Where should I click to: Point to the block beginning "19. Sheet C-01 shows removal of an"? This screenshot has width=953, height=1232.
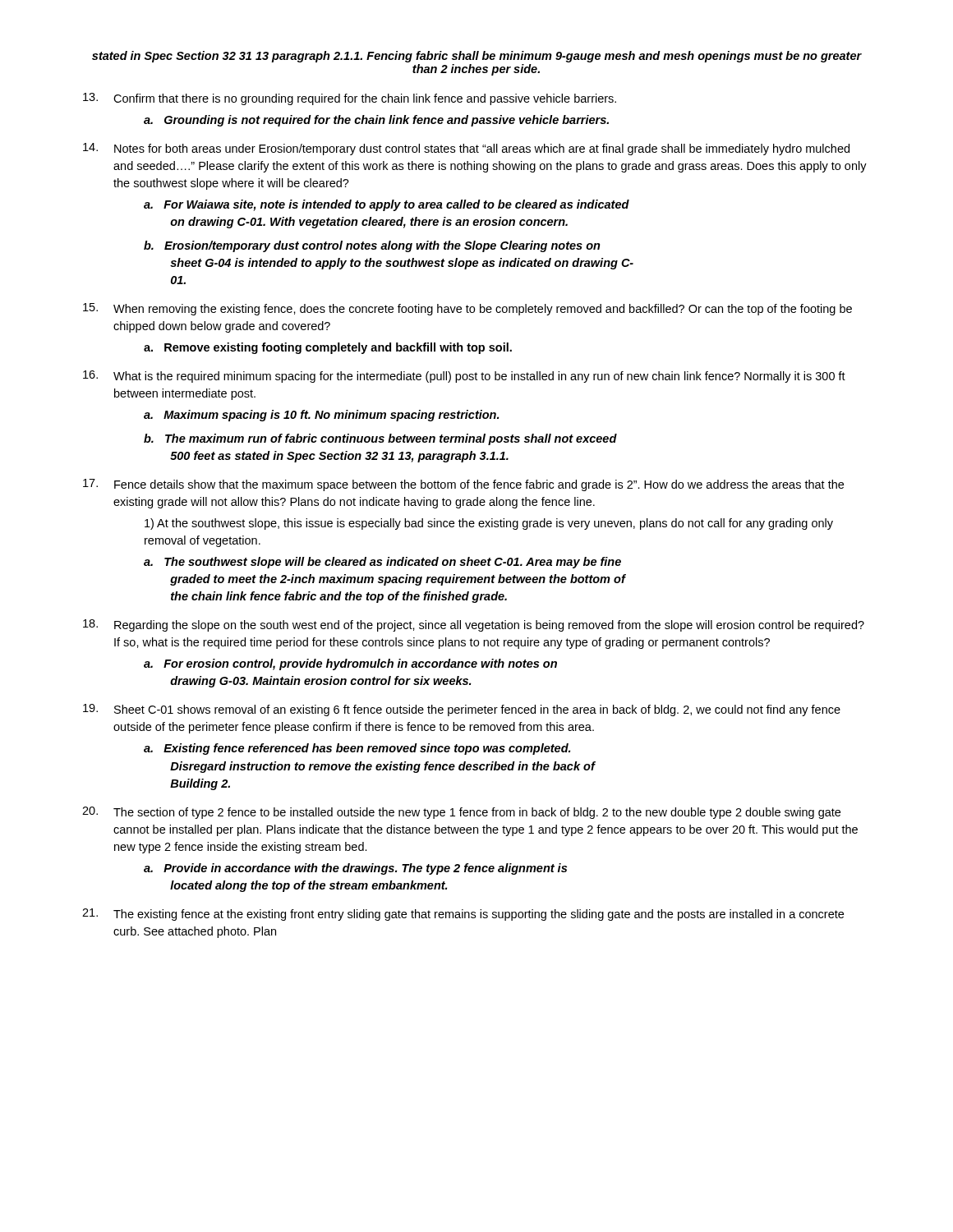click(476, 747)
